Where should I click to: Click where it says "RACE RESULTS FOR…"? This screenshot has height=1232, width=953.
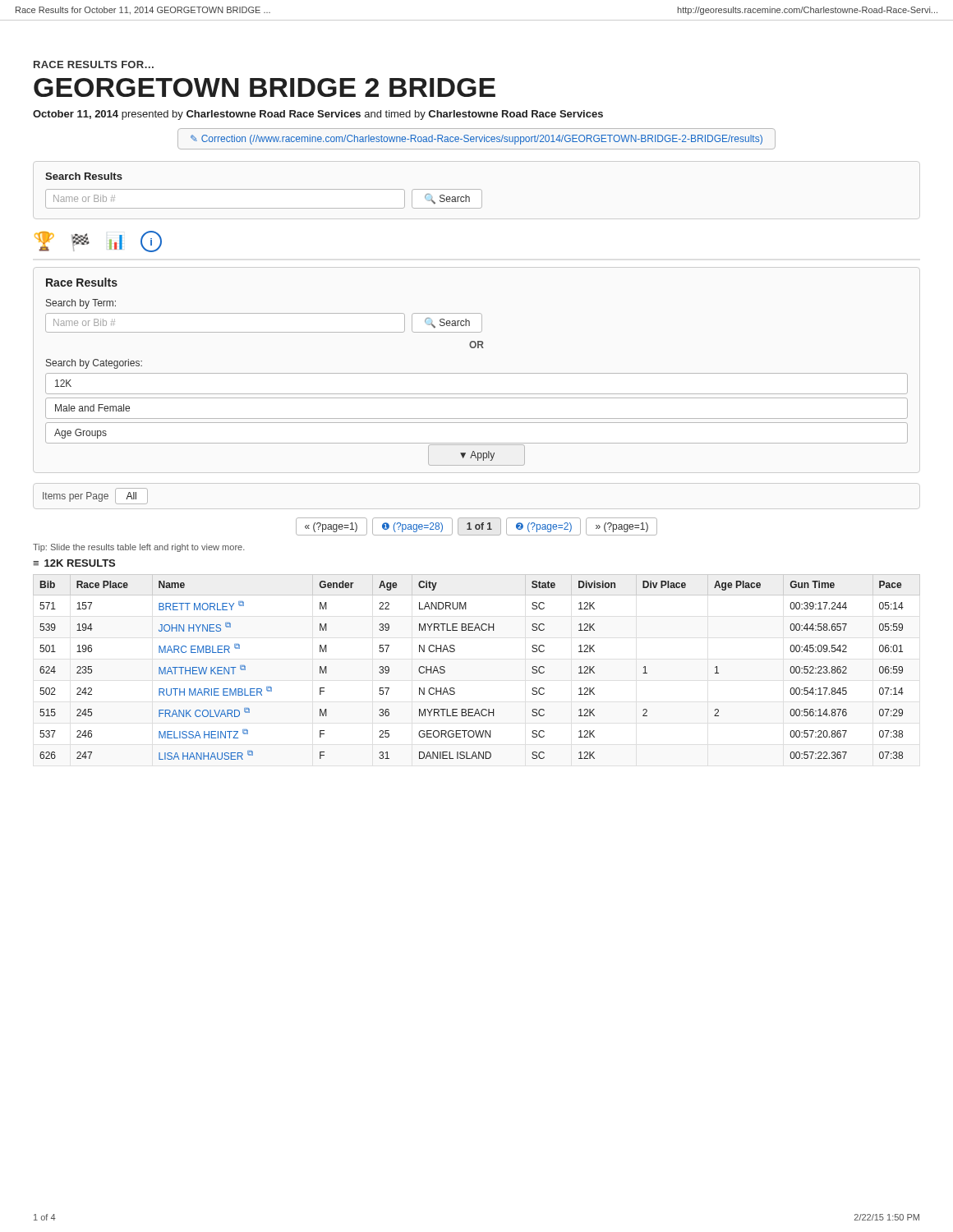point(94,64)
